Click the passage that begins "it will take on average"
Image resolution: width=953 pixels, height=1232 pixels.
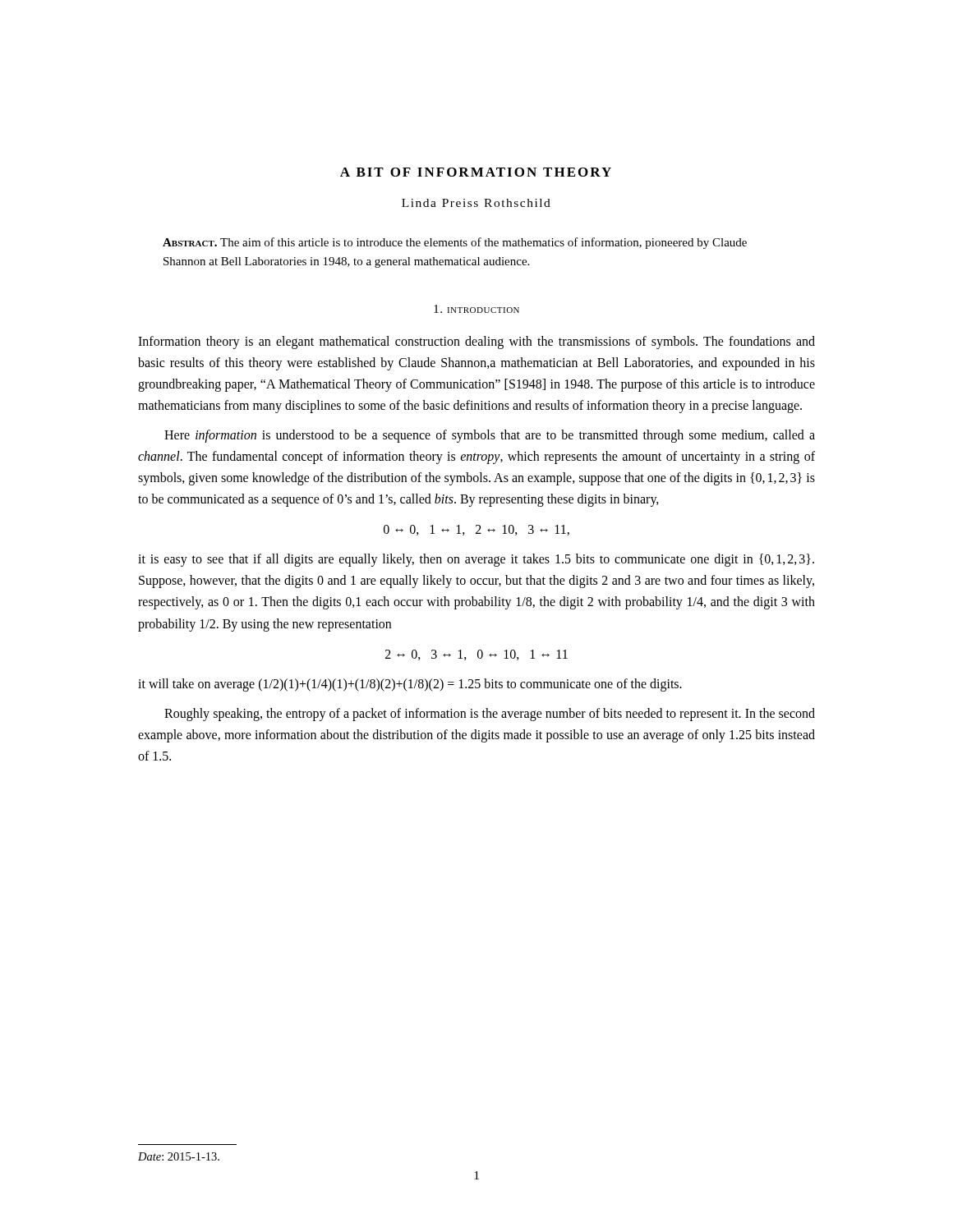410,684
